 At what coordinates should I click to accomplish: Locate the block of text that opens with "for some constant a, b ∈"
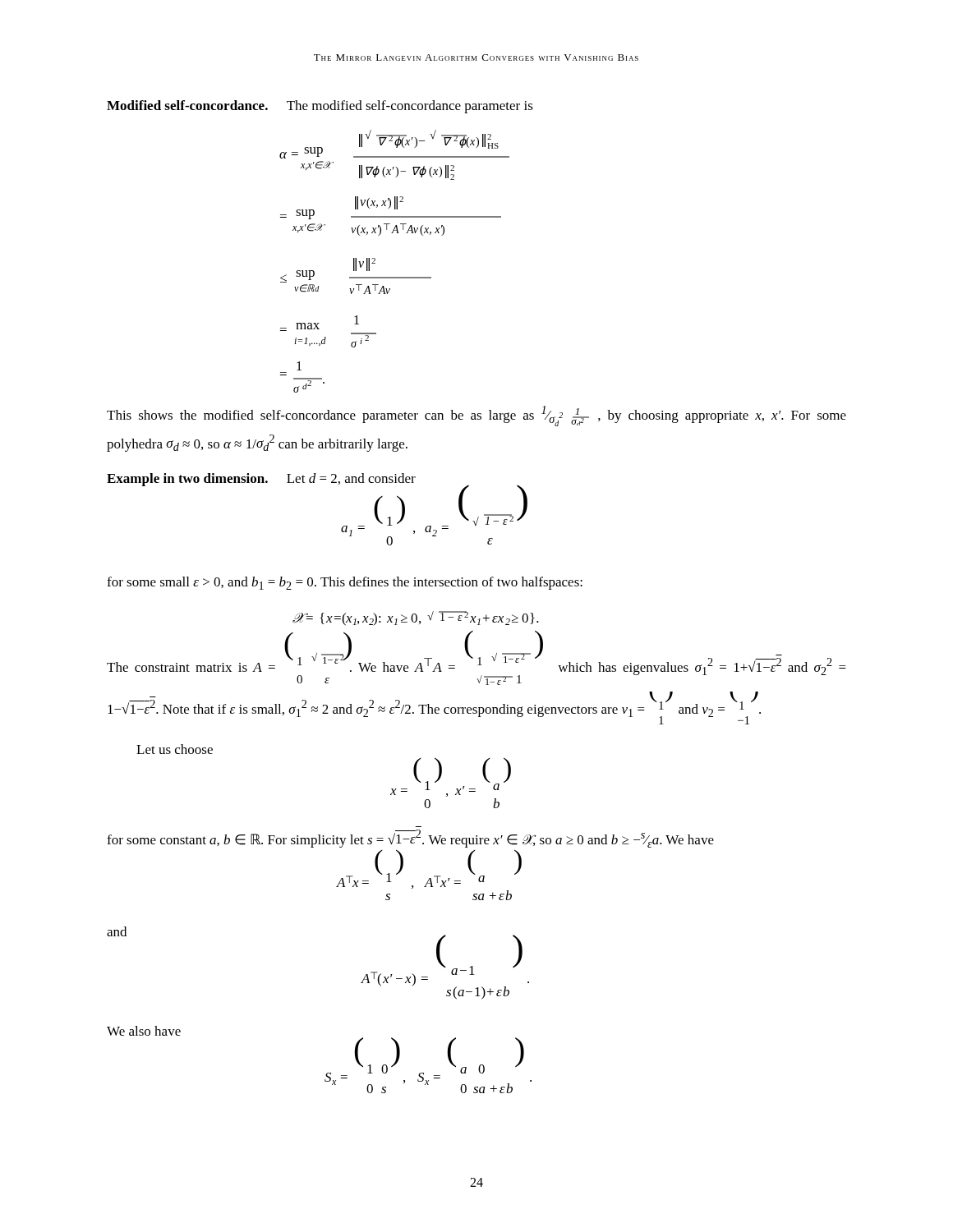[410, 839]
